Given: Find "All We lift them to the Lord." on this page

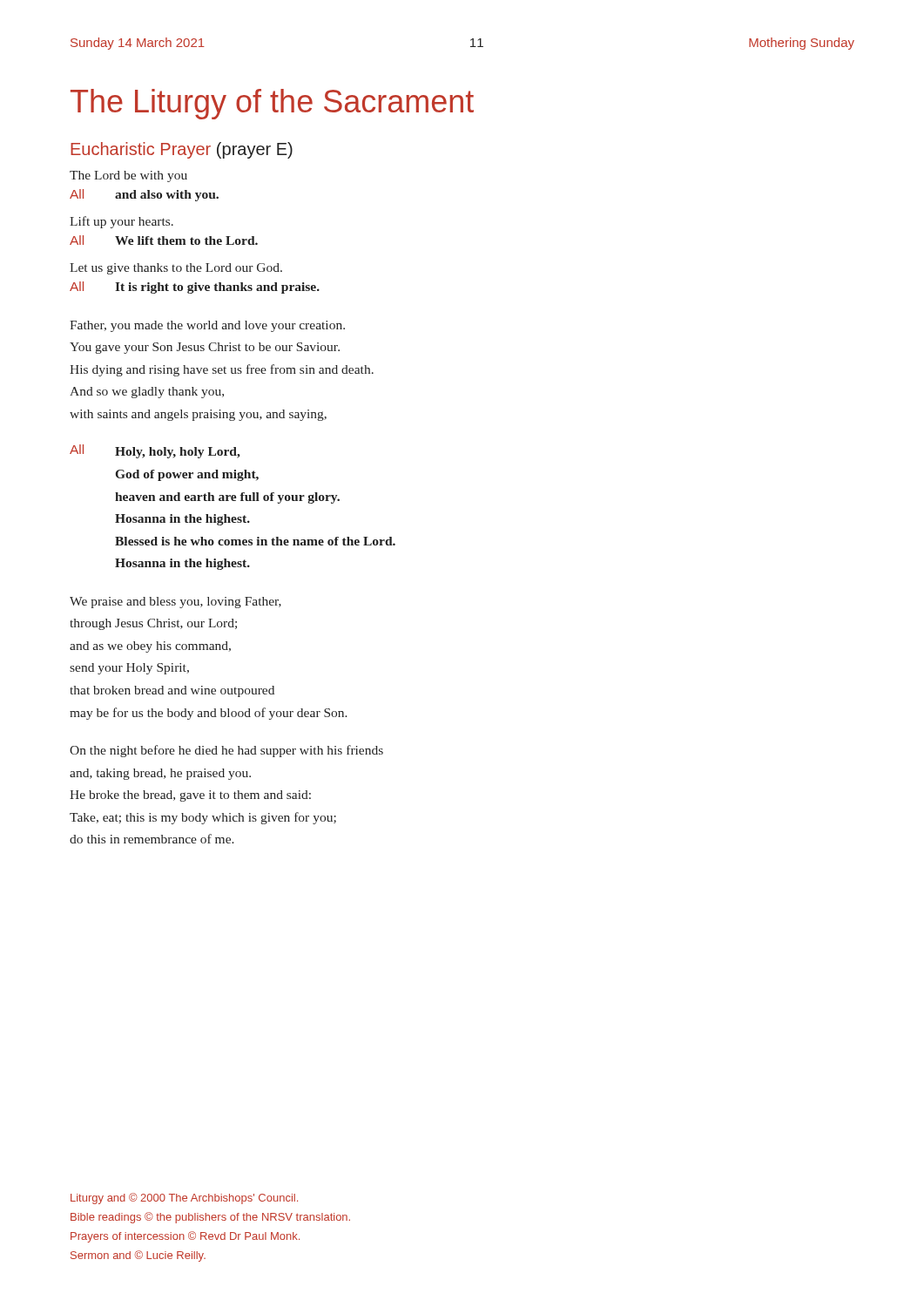Looking at the screenshot, I should tap(164, 240).
